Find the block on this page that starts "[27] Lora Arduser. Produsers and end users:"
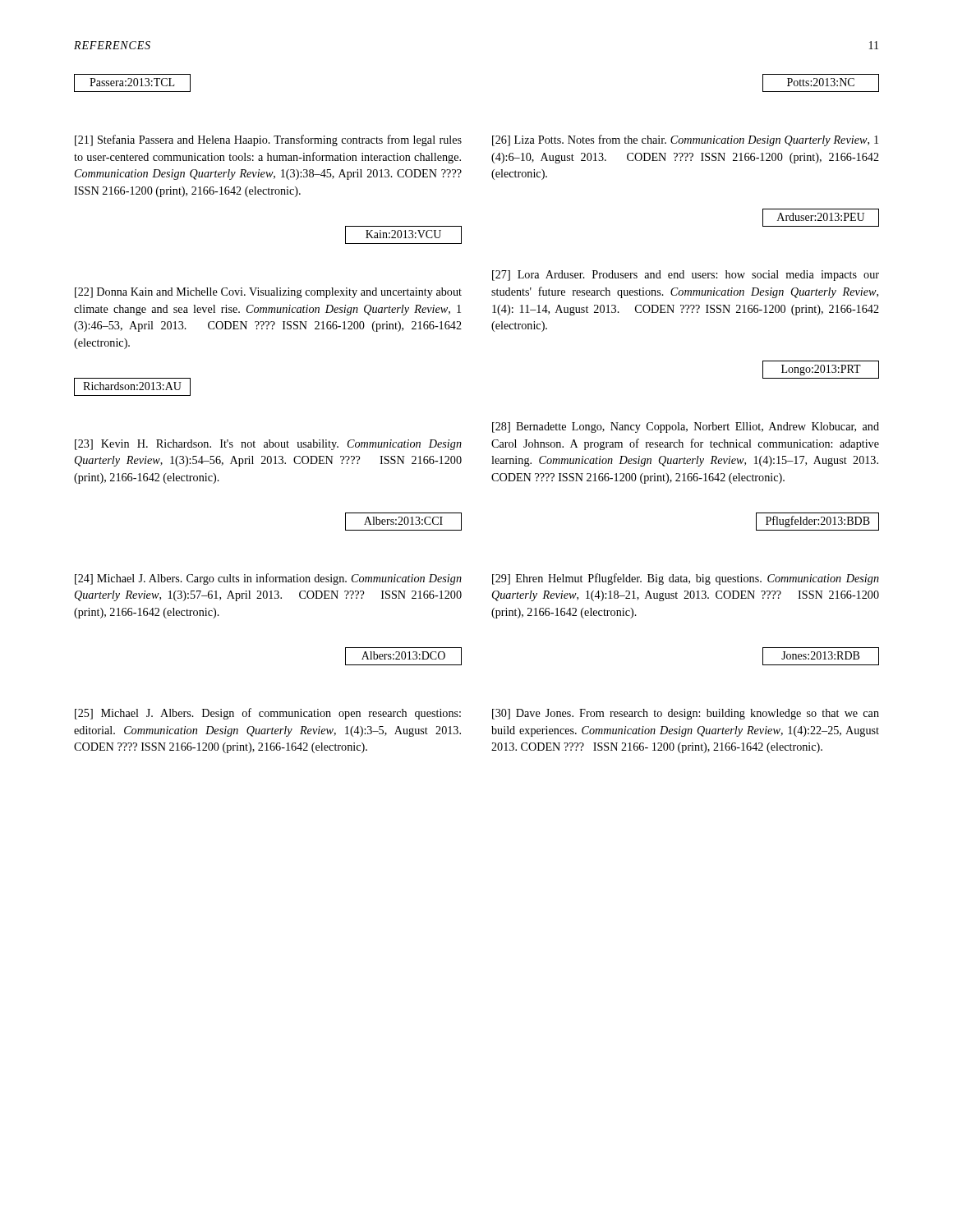The image size is (953, 1232). point(685,300)
